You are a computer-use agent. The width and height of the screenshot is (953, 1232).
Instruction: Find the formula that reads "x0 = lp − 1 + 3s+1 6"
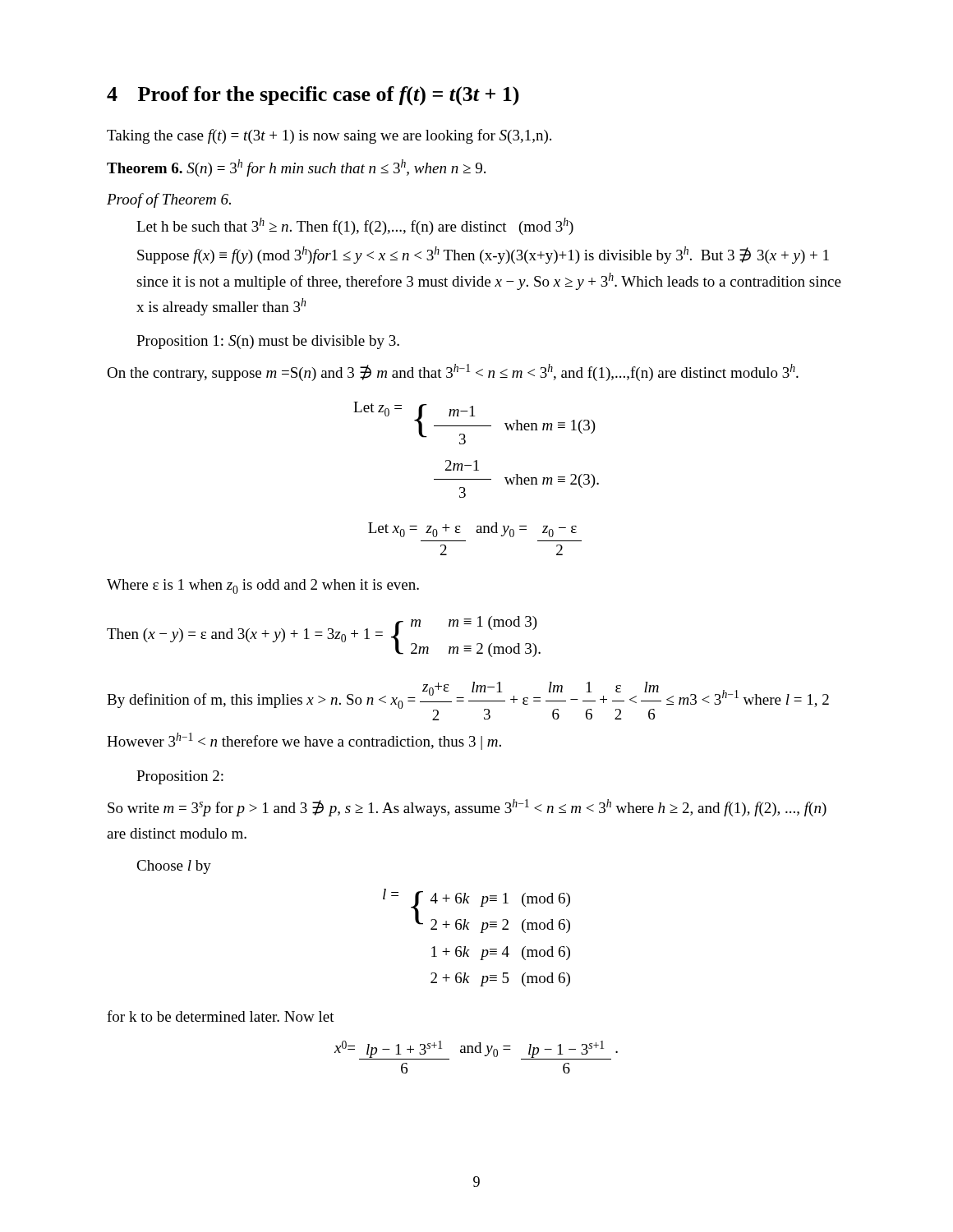click(x=476, y=1058)
